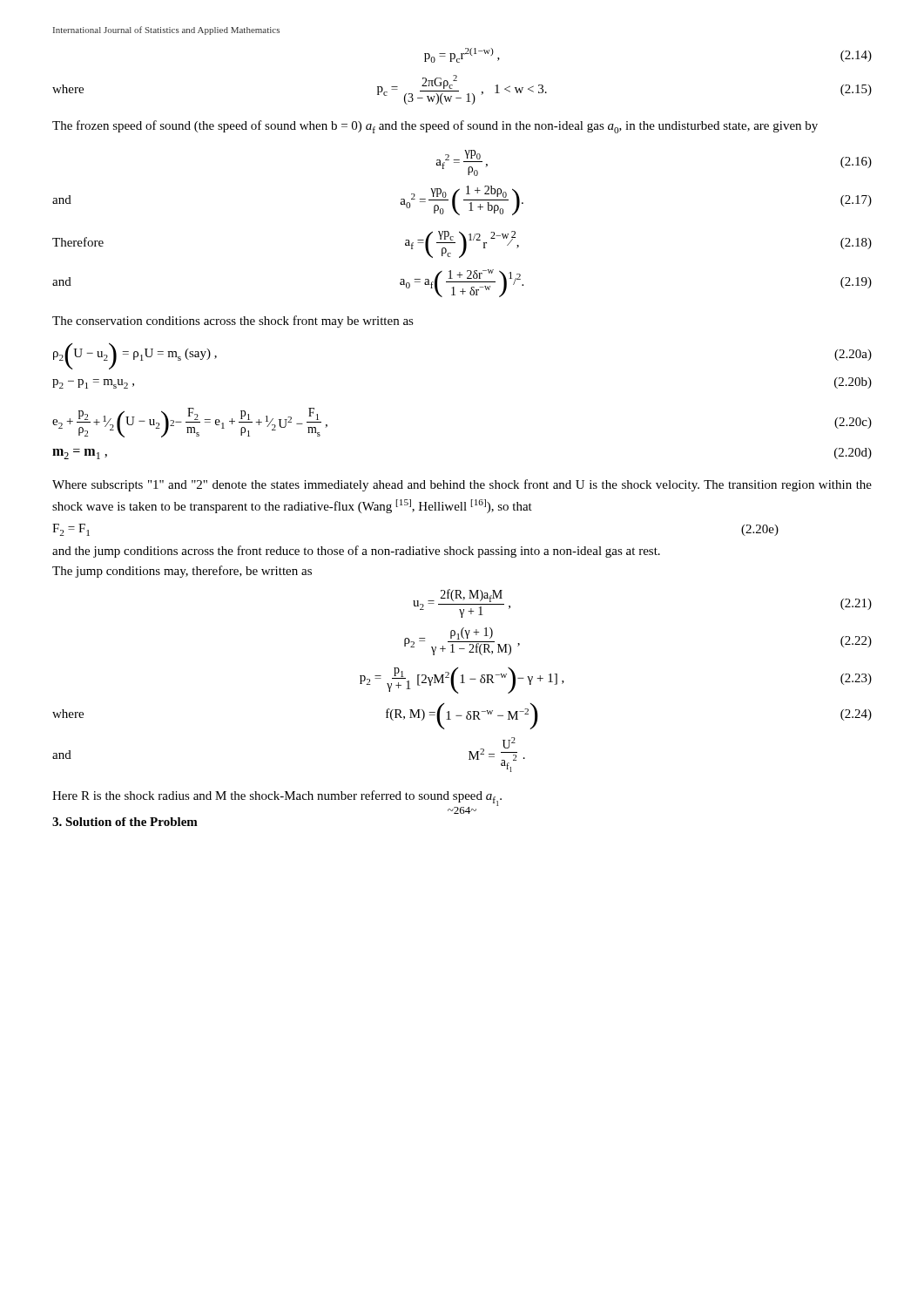Screen dimensions: 1307x924
Task: Point to the block beginning "Where subscripts "1" and "2" denote"
Action: click(x=462, y=495)
